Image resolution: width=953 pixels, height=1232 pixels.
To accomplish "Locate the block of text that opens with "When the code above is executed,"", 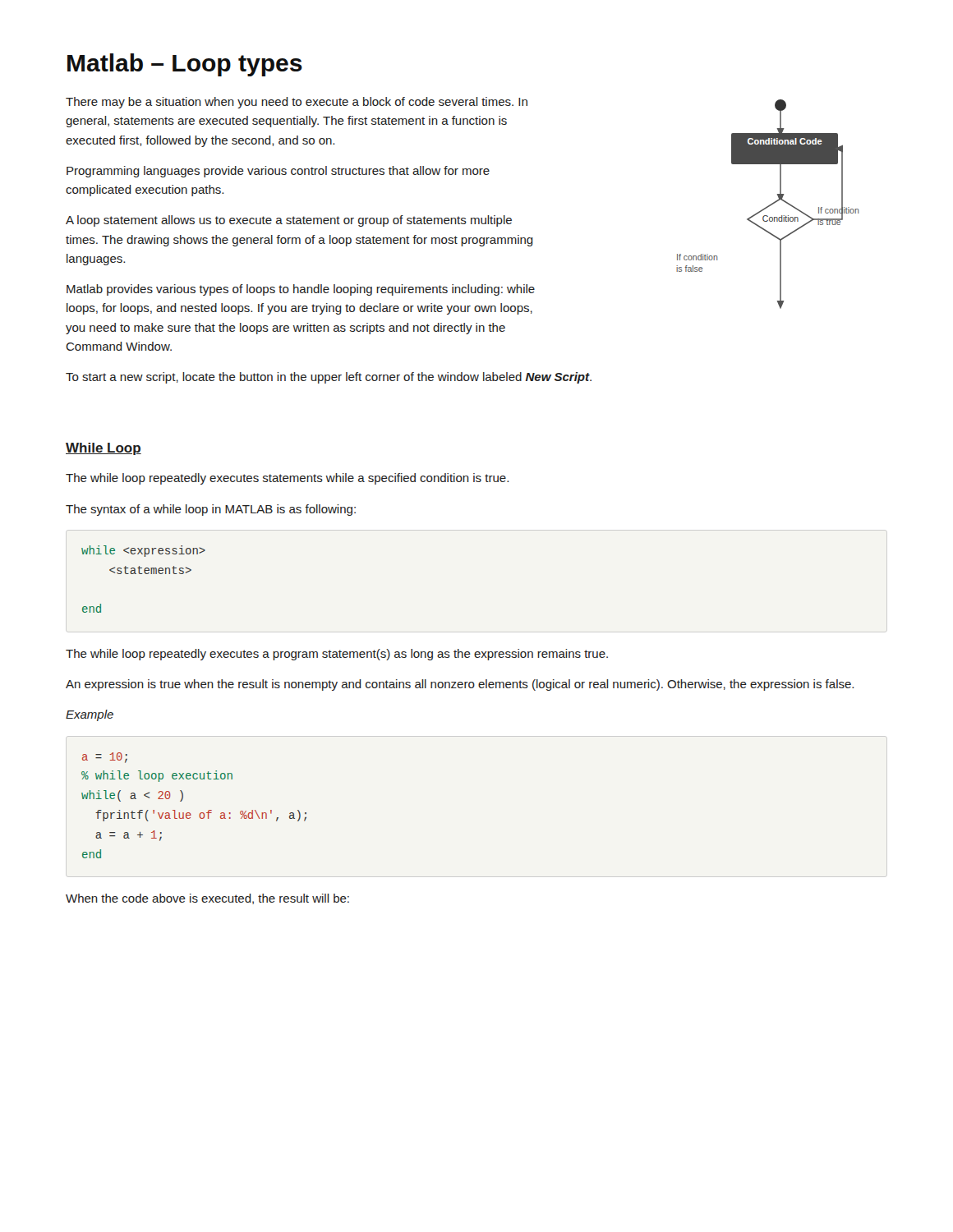I will pos(208,898).
